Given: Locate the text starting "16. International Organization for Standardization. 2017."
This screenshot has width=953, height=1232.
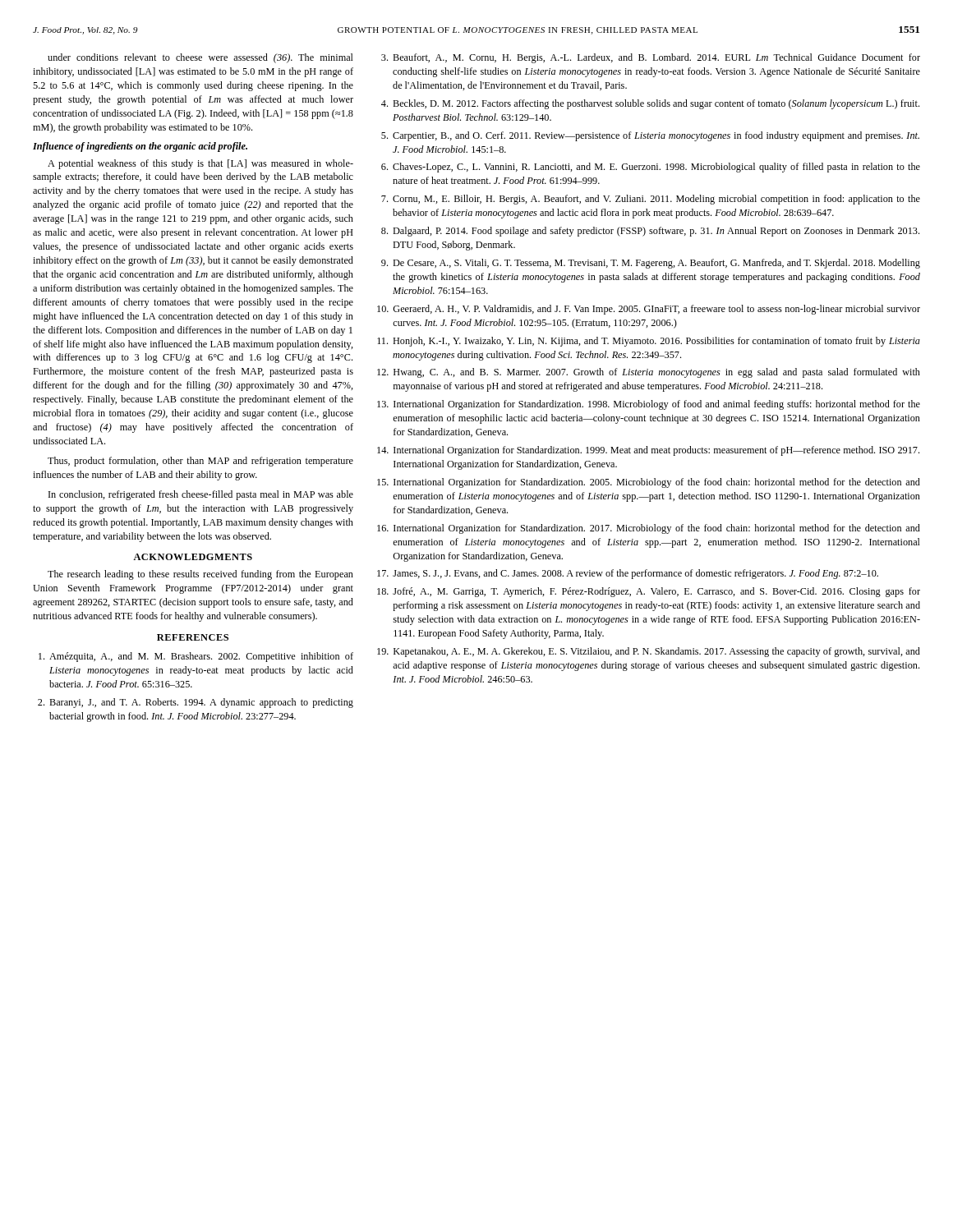Looking at the screenshot, I should [648, 542].
